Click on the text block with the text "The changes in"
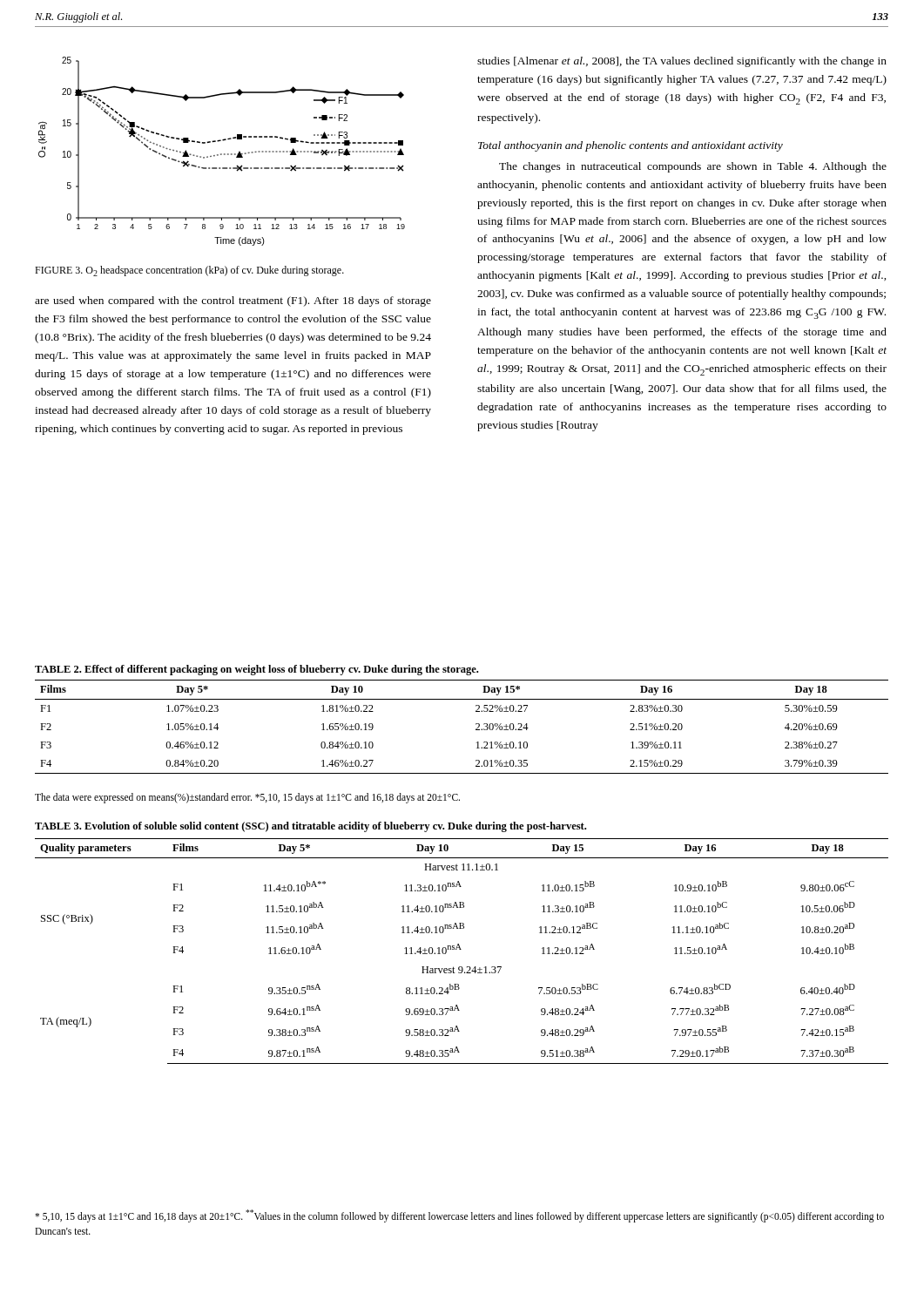Image resolution: width=924 pixels, height=1307 pixels. (x=682, y=295)
